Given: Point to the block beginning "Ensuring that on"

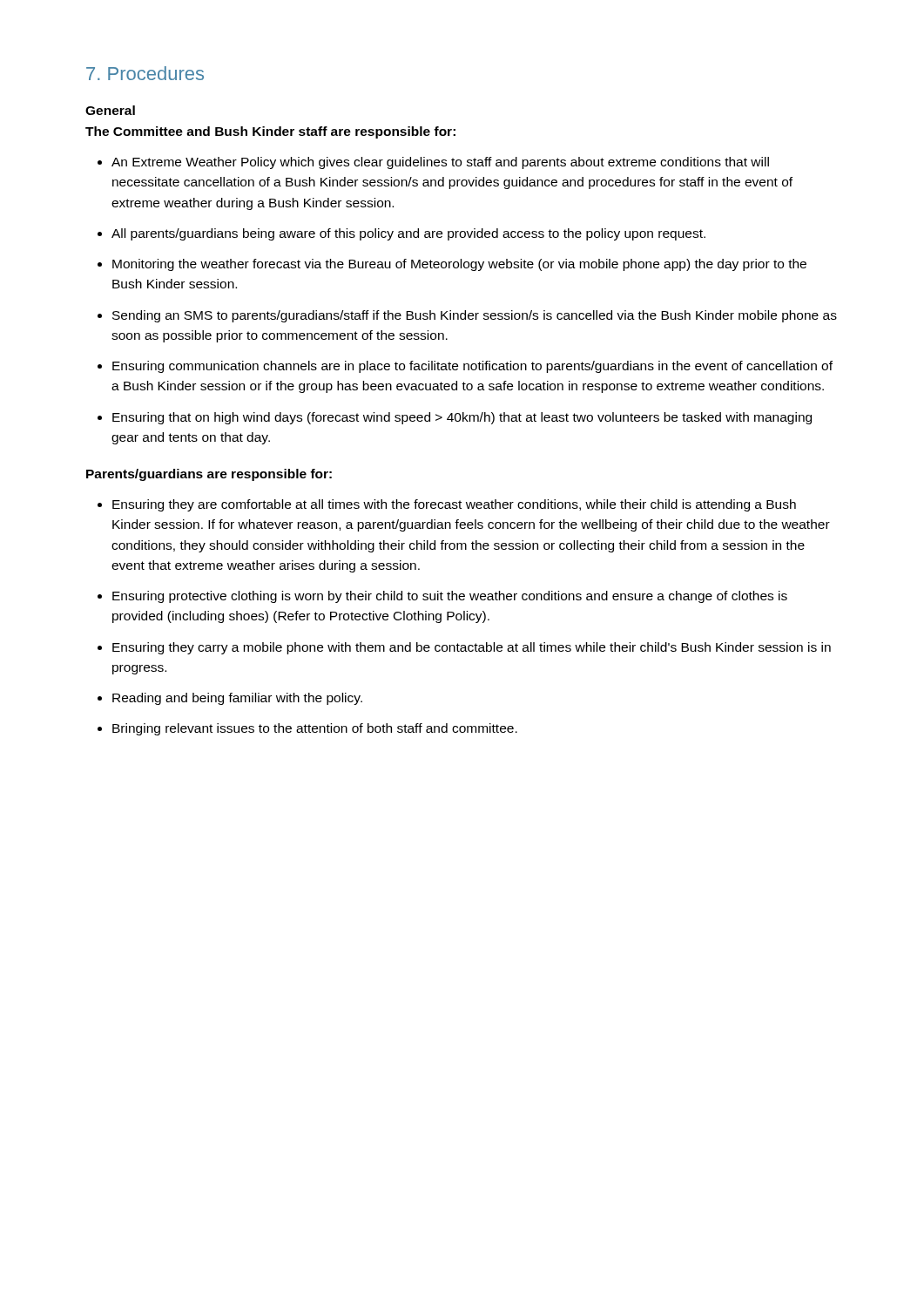Looking at the screenshot, I should [x=462, y=427].
